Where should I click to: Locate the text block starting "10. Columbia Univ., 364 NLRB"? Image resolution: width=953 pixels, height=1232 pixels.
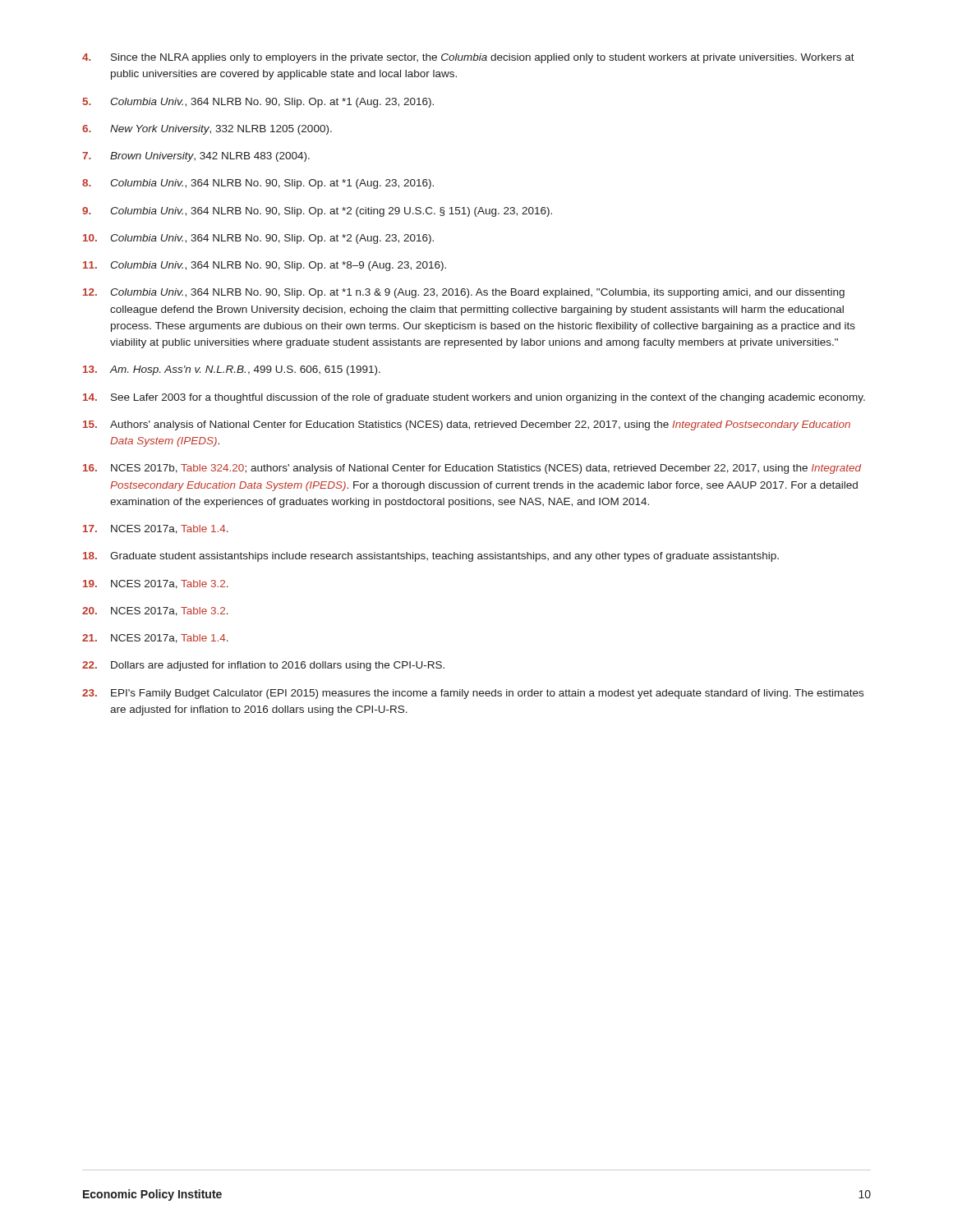click(258, 239)
